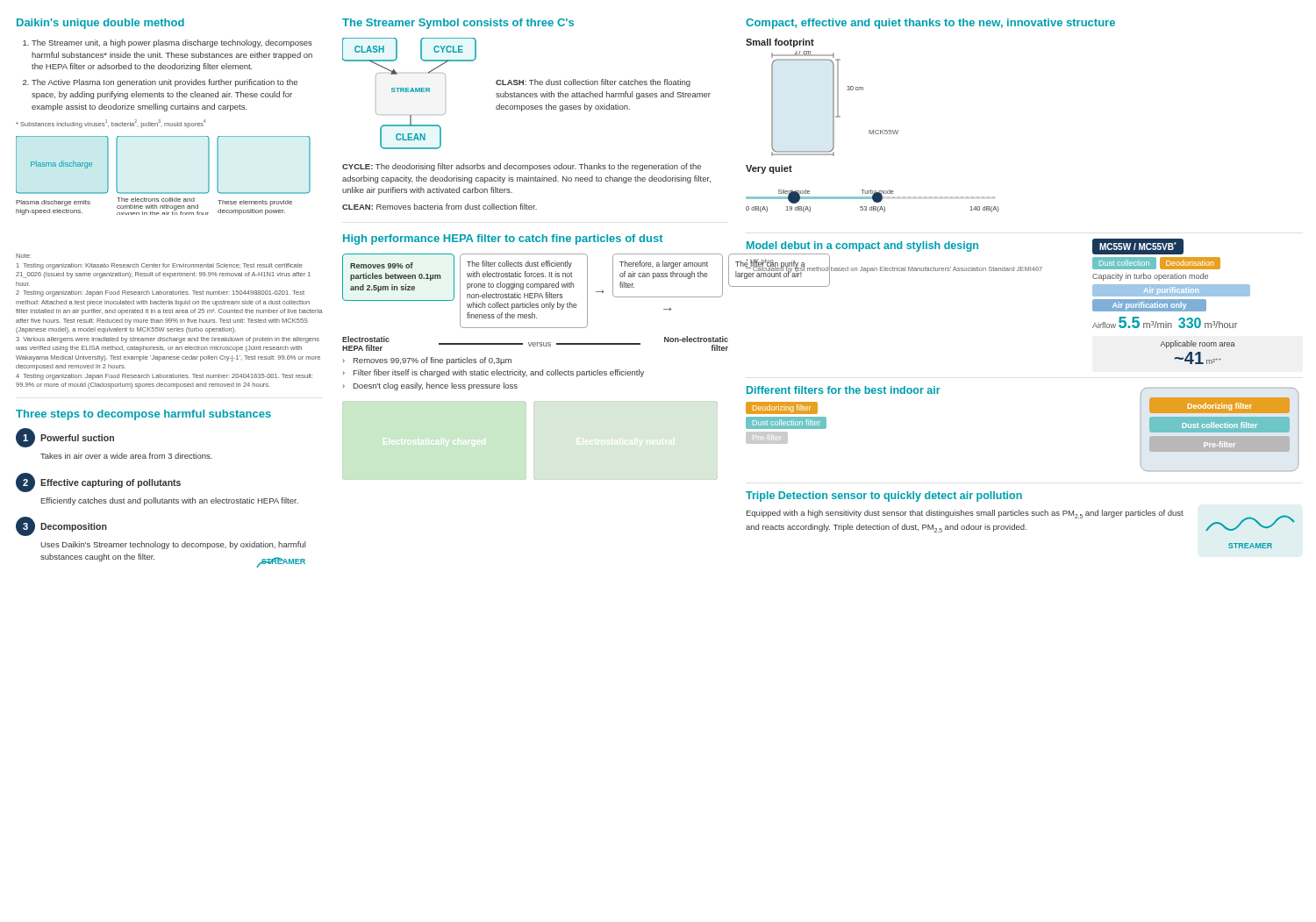Navigate to the passage starting "Equipped with a high sensitivity dust sensor"
The image size is (1316, 922).
[966, 521]
